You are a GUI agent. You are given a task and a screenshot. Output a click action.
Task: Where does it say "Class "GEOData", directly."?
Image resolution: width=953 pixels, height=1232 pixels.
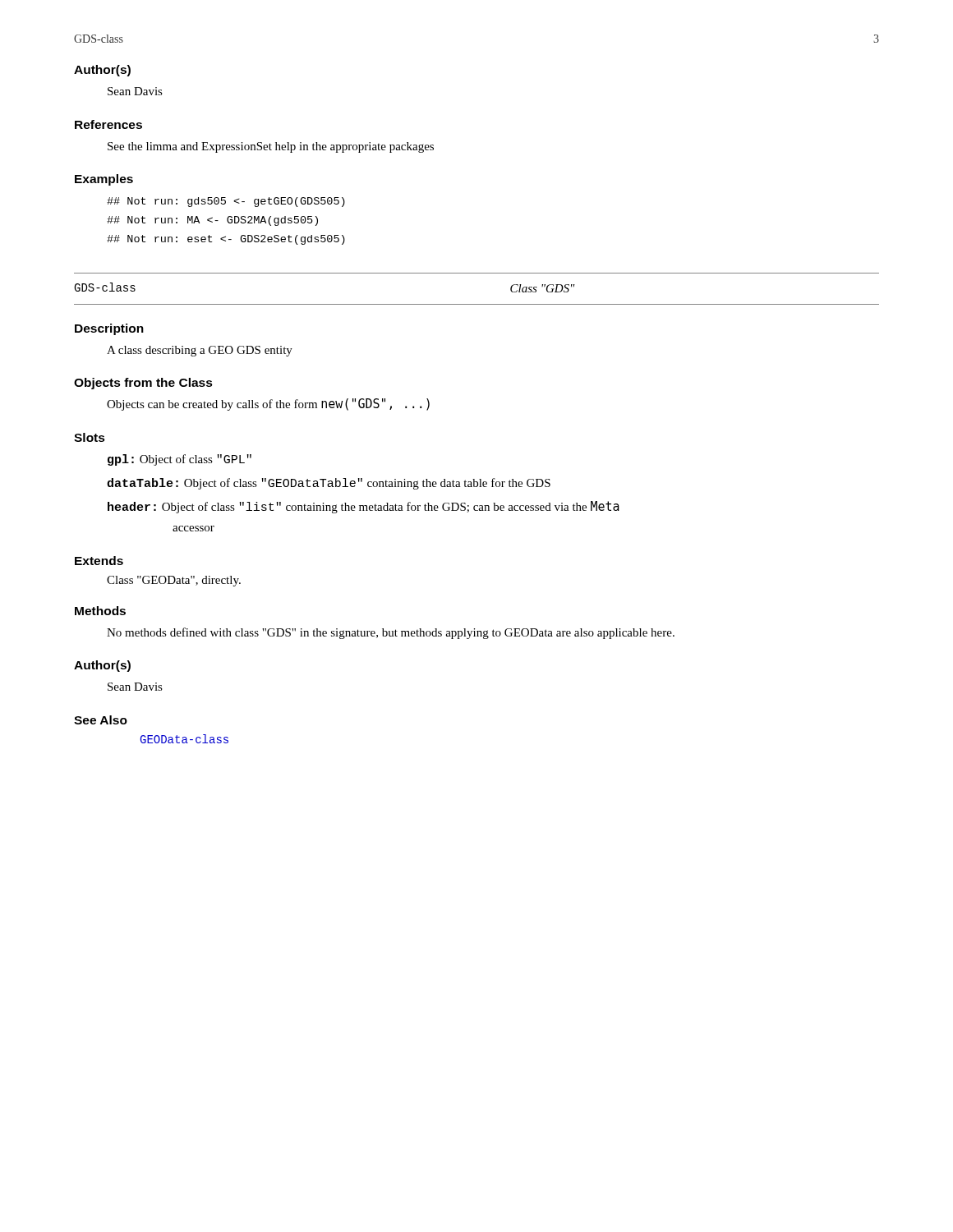(174, 580)
